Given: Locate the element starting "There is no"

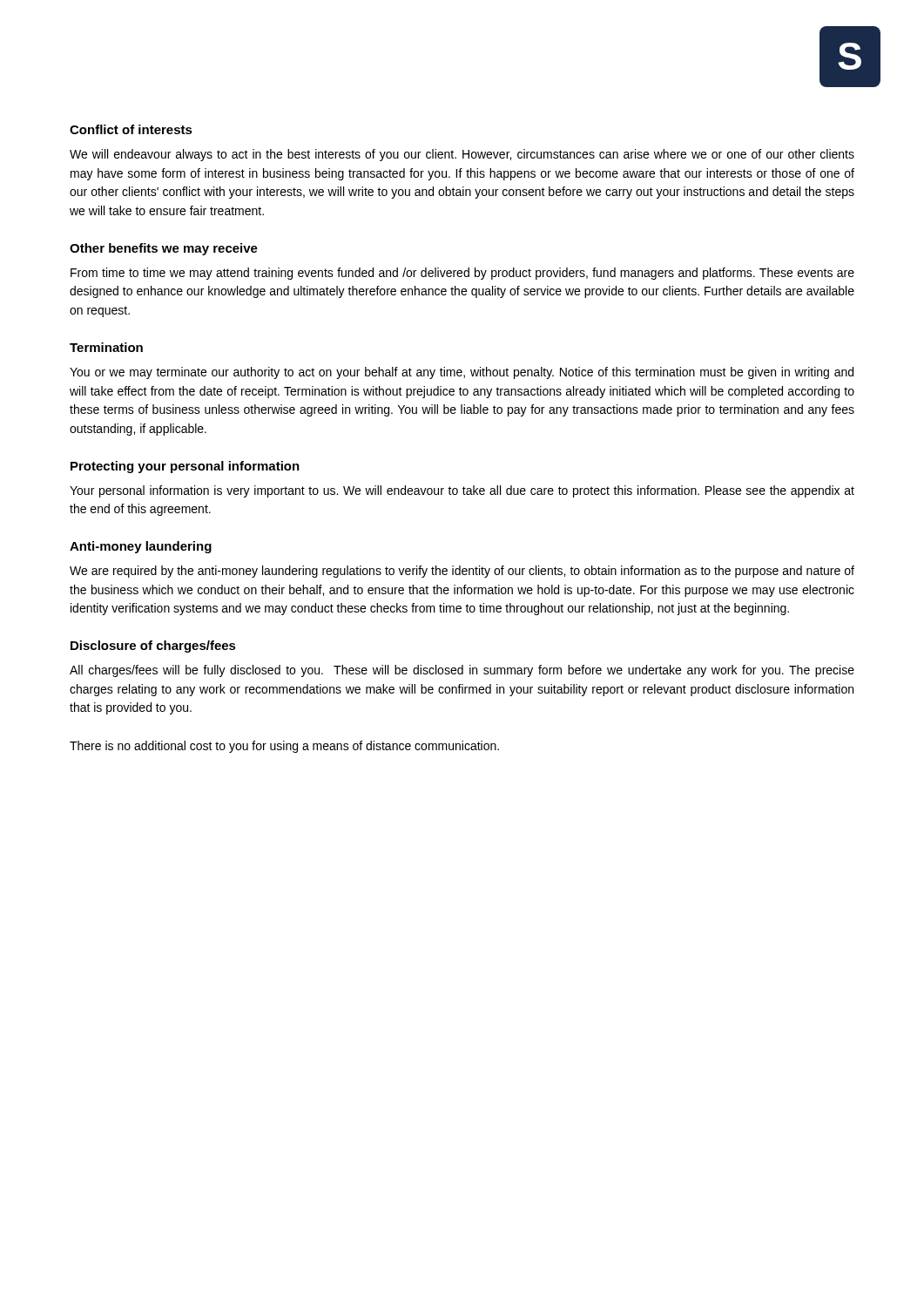Looking at the screenshot, I should pos(285,746).
